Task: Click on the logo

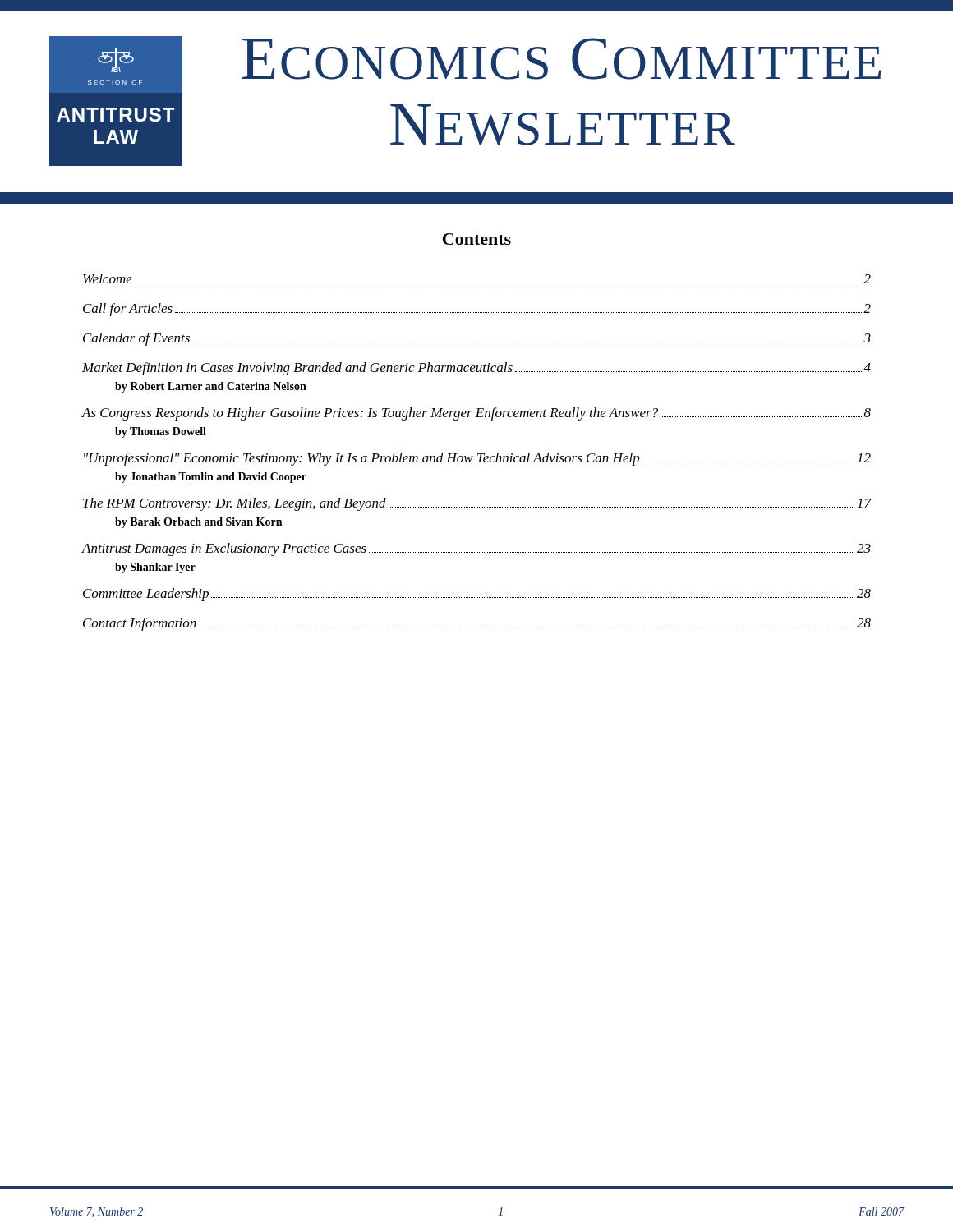Action: click(116, 101)
